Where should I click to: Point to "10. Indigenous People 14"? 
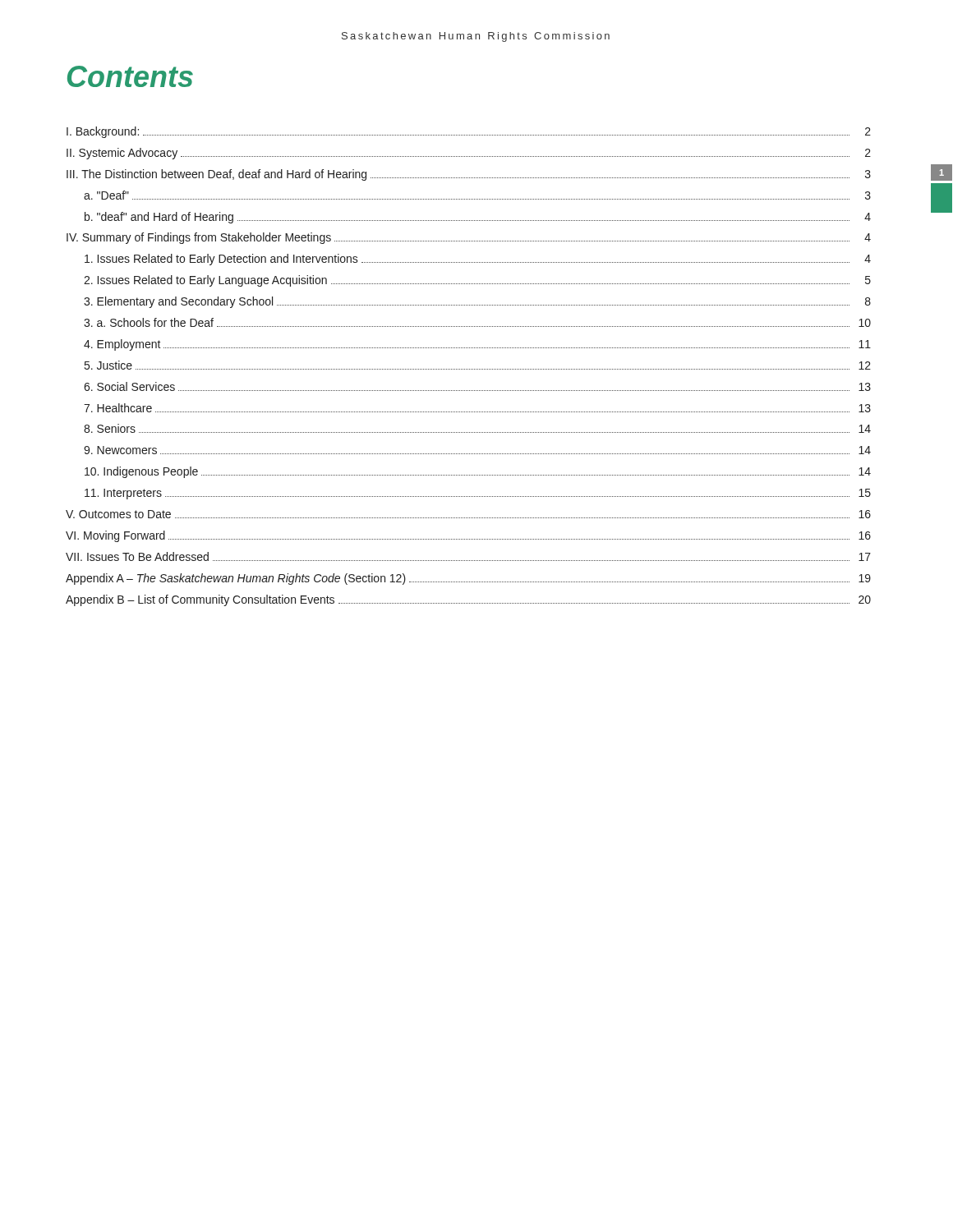pyautogui.click(x=468, y=472)
